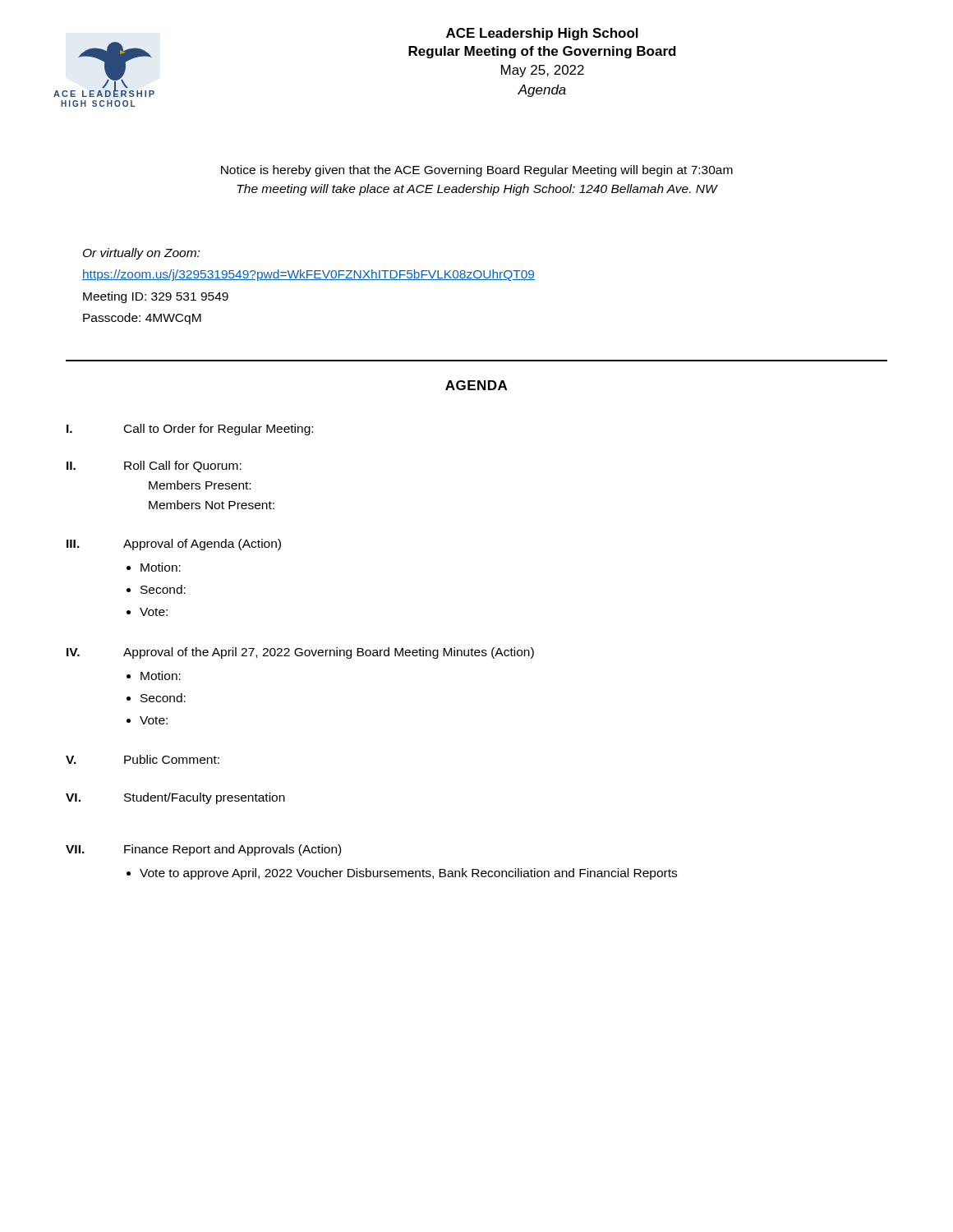The height and width of the screenshot is (1232, 953).
Task: Click the passage that begins "Notice is hereby"
Action: [x=476, y=179]
